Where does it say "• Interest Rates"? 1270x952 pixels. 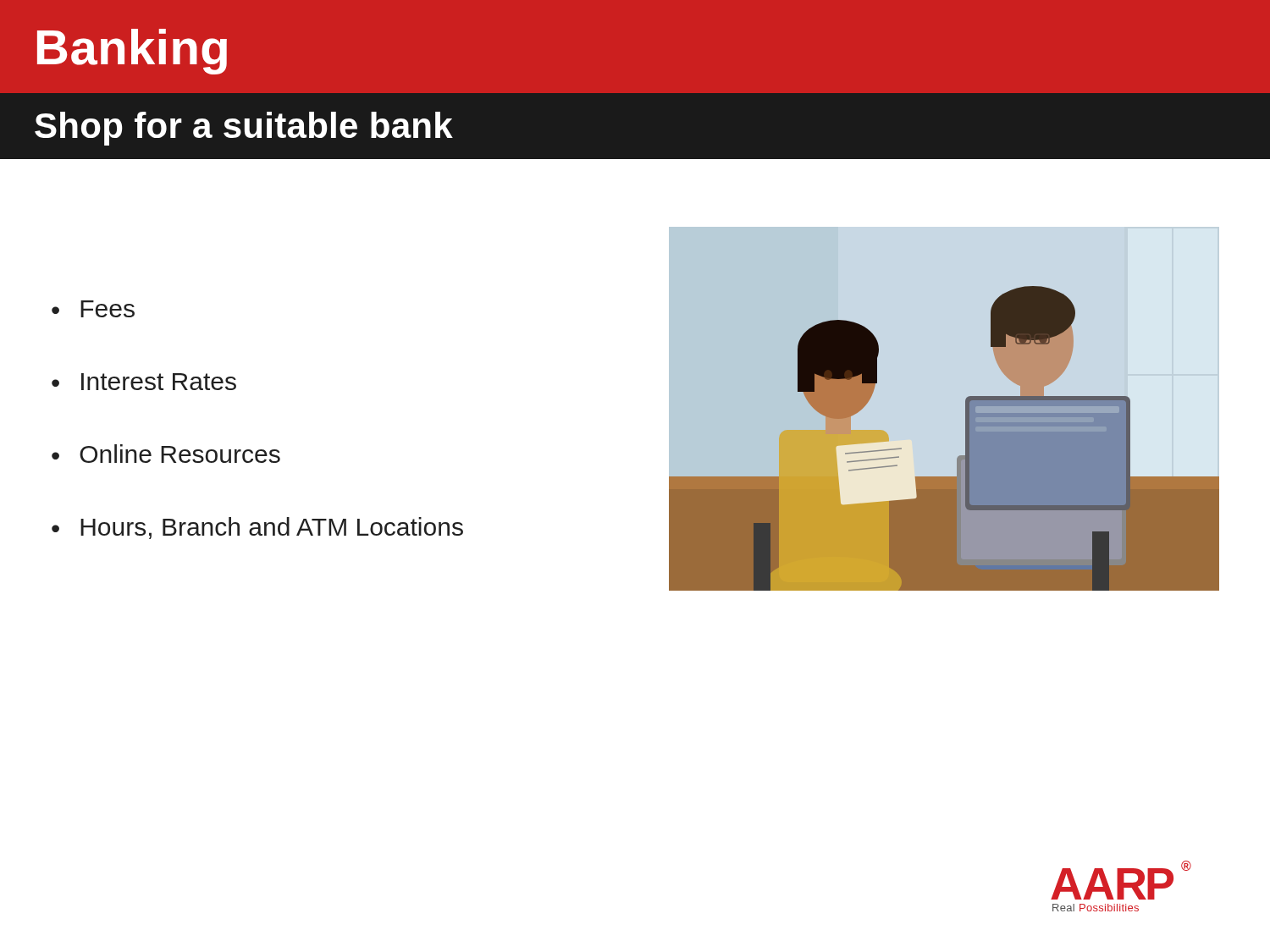(x=144, y=382)
